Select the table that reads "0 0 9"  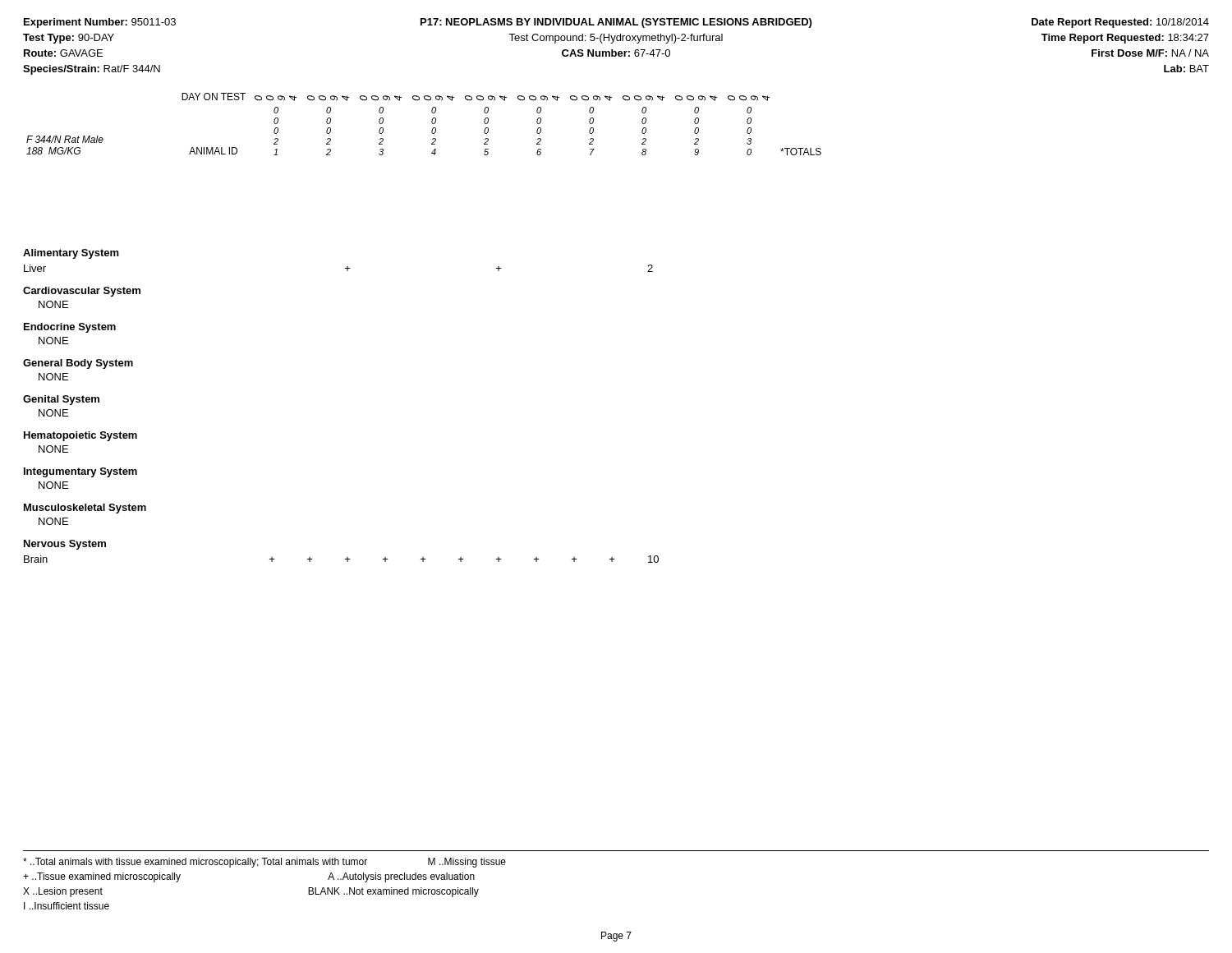tap(616, 124)
